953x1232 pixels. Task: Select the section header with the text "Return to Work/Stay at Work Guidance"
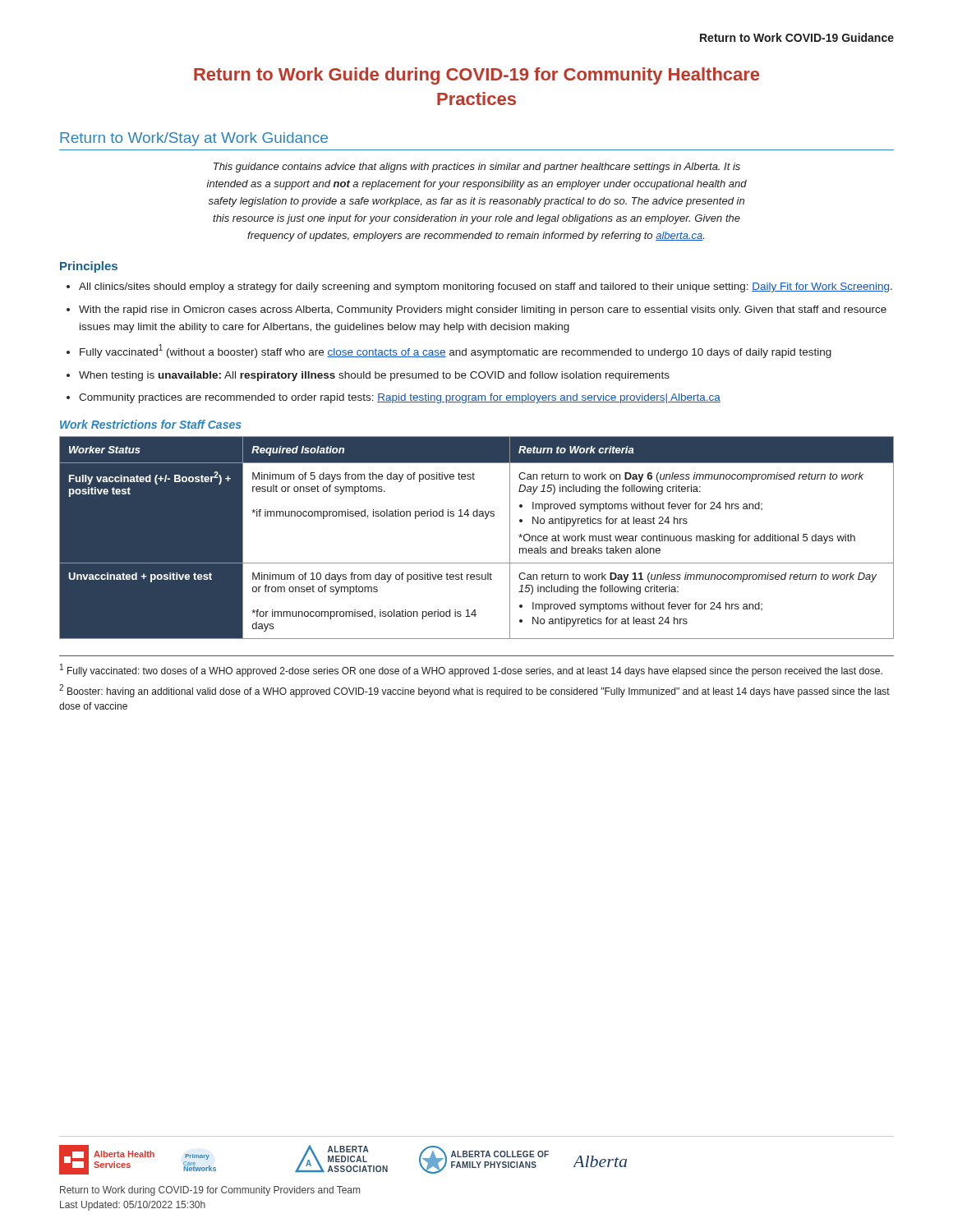pos(194,138)
